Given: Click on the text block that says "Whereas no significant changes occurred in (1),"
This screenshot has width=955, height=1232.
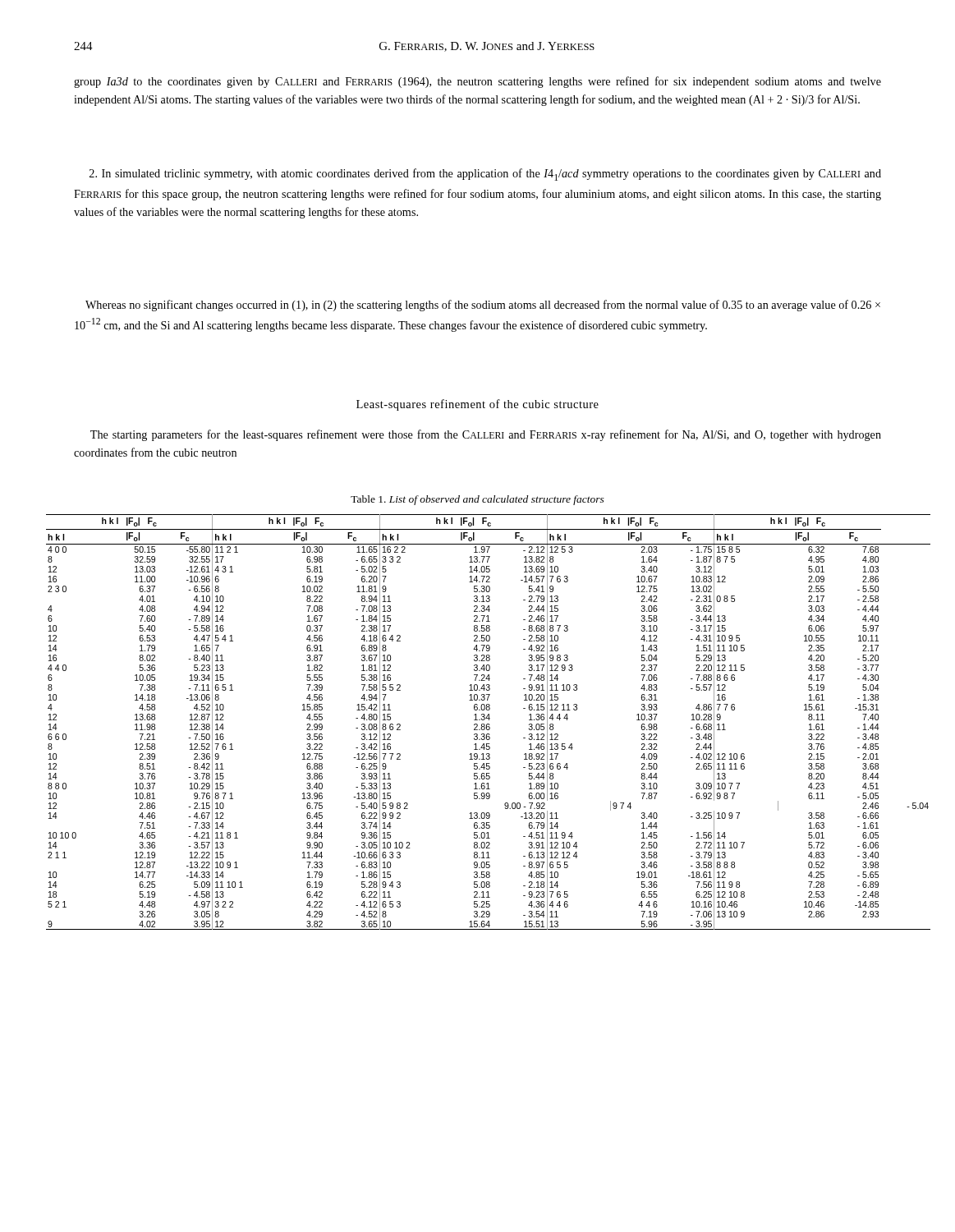Looking at the screenshot, I should (478, 315).
